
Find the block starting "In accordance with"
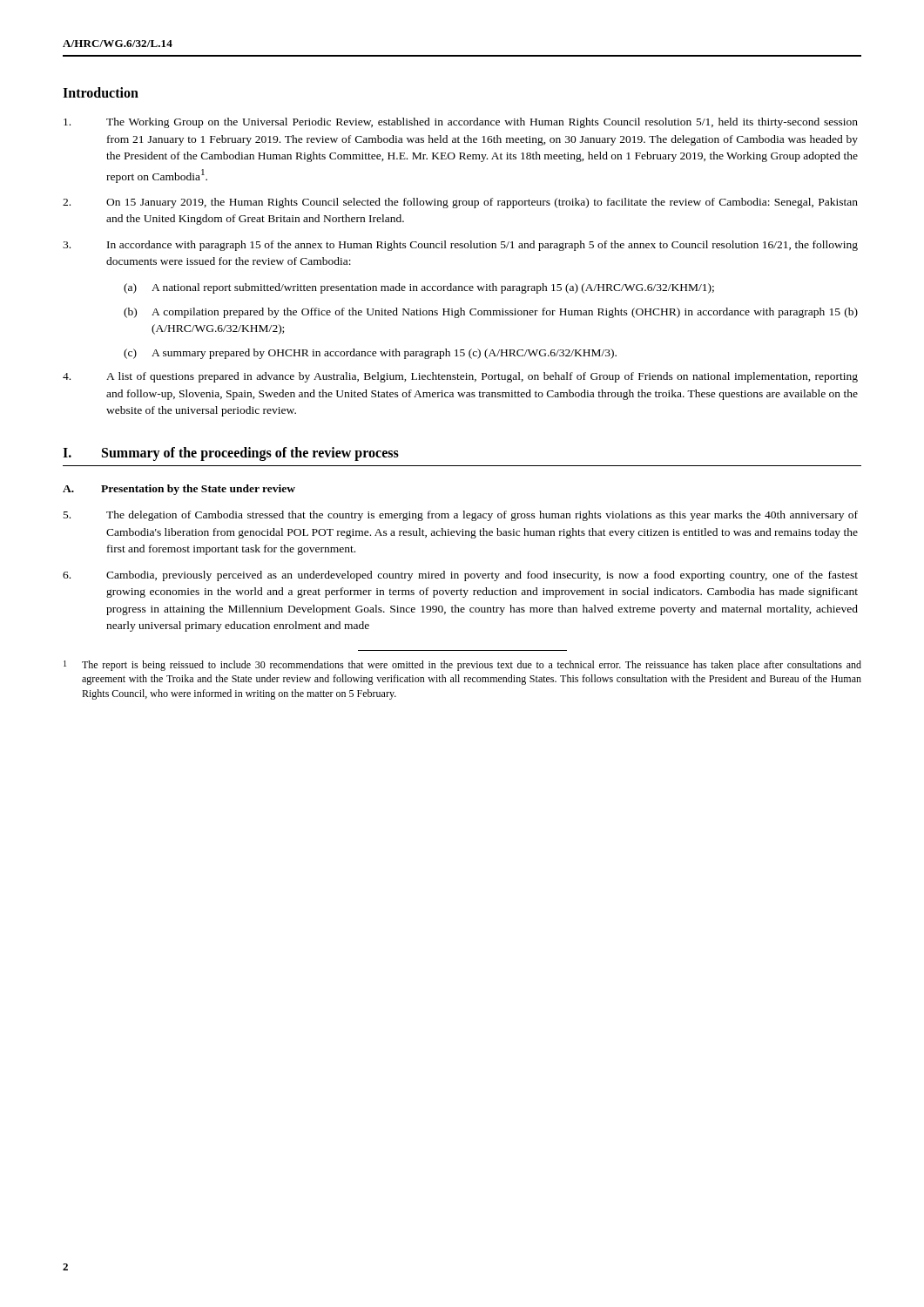[x=460, y=253]
